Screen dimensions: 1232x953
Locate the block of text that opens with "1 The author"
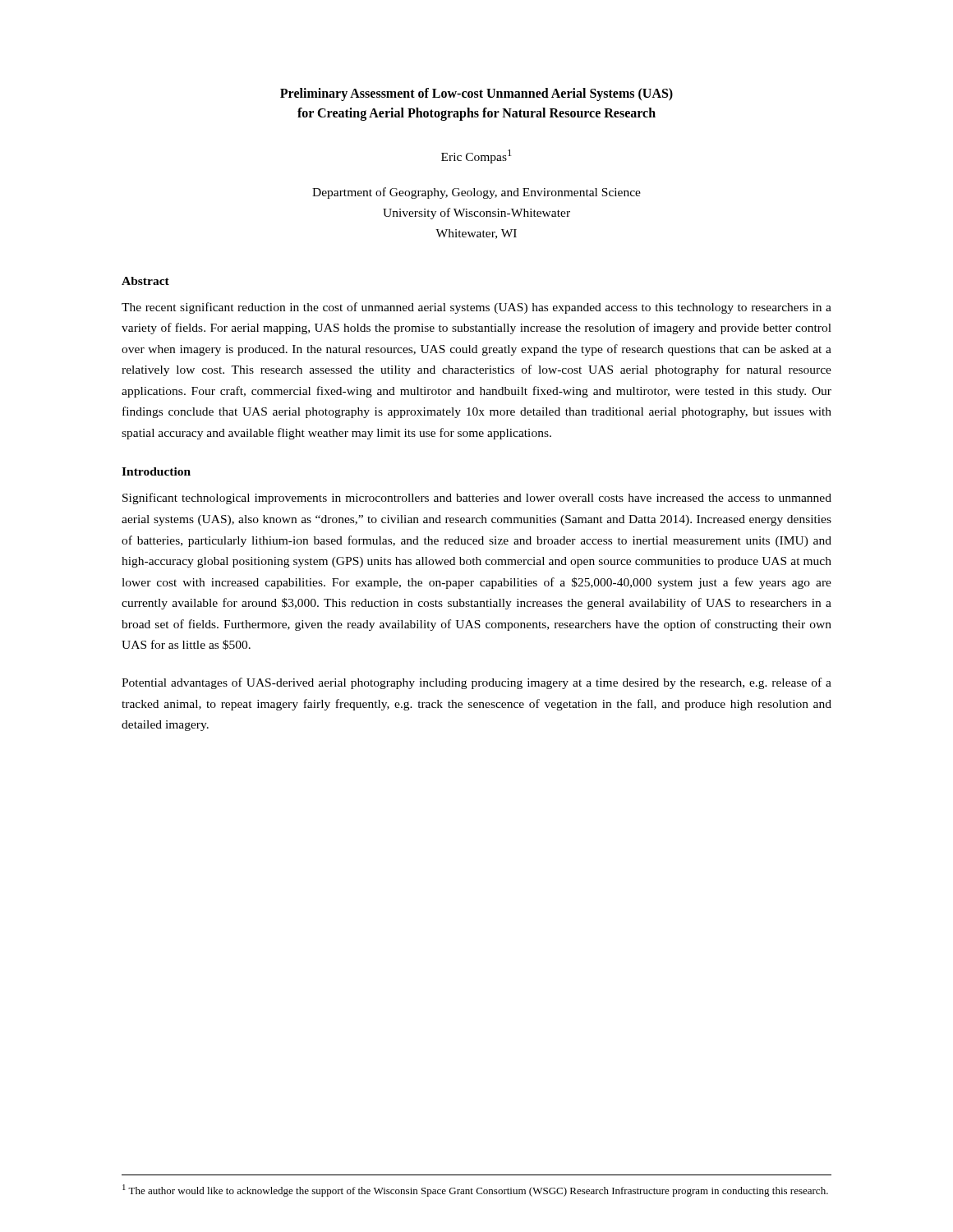pyautogui.click(x=475, y=1190)
